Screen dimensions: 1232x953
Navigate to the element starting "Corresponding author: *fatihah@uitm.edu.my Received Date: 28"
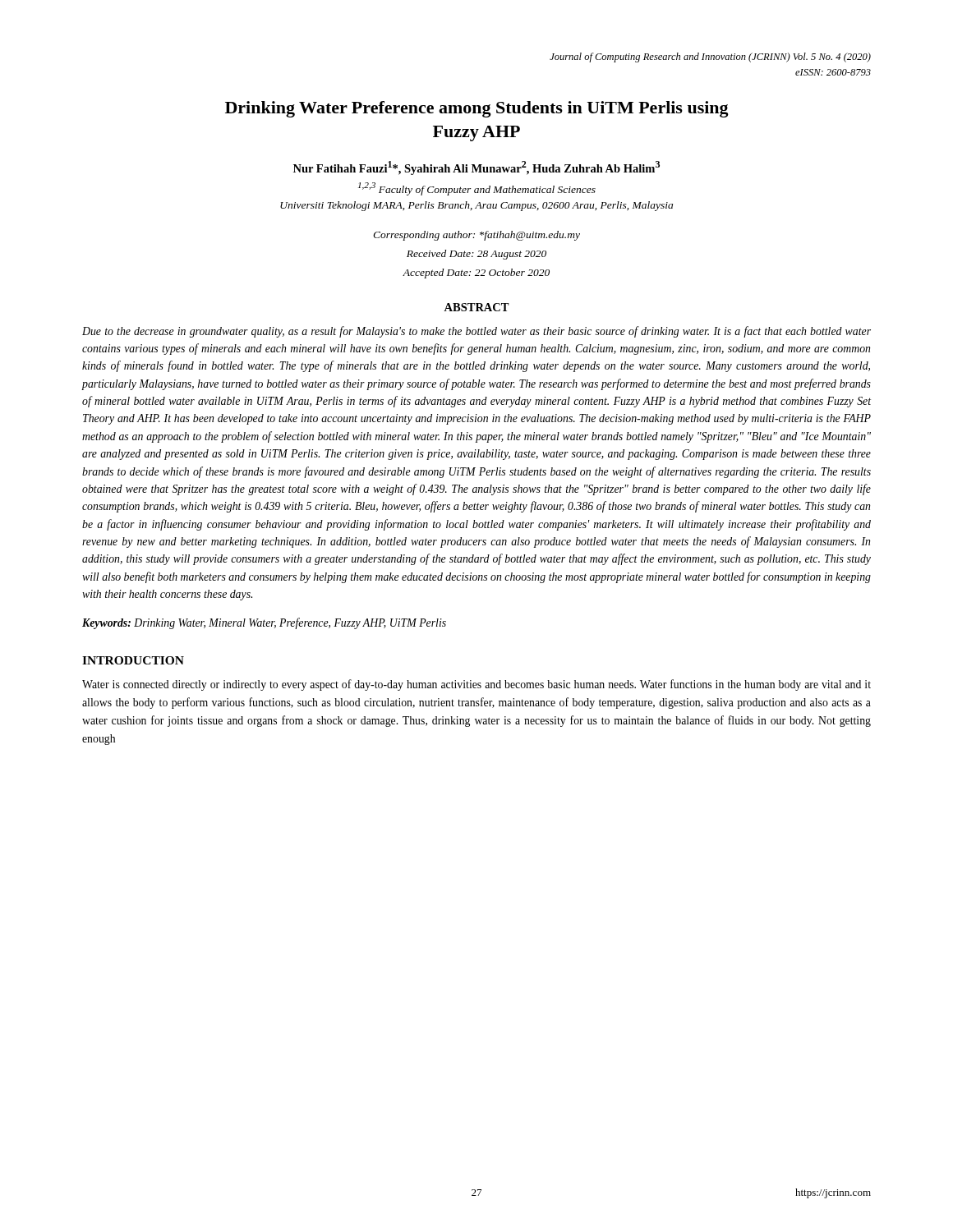point(476,253)
